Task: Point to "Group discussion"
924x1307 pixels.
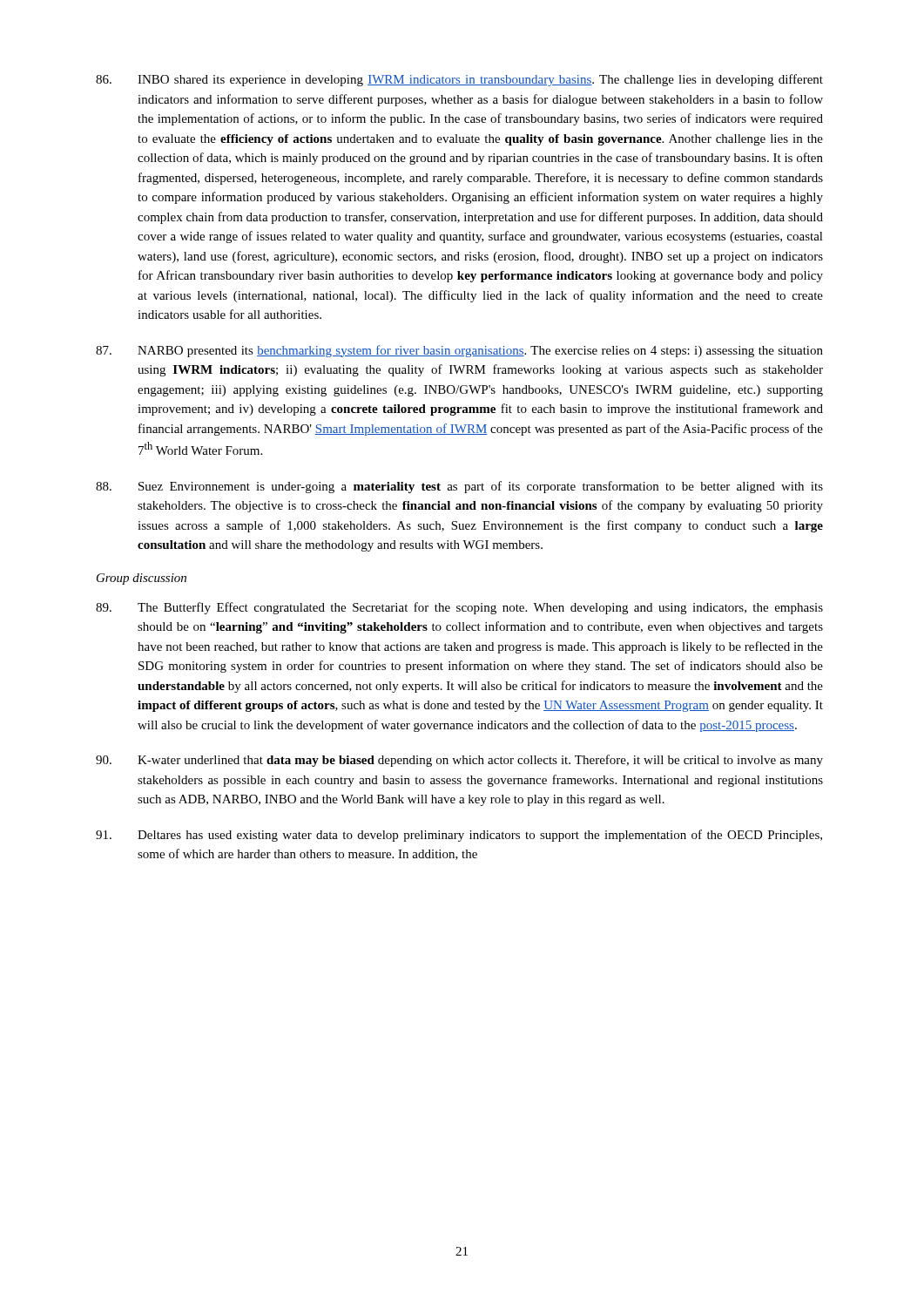Action: point(141,577)
